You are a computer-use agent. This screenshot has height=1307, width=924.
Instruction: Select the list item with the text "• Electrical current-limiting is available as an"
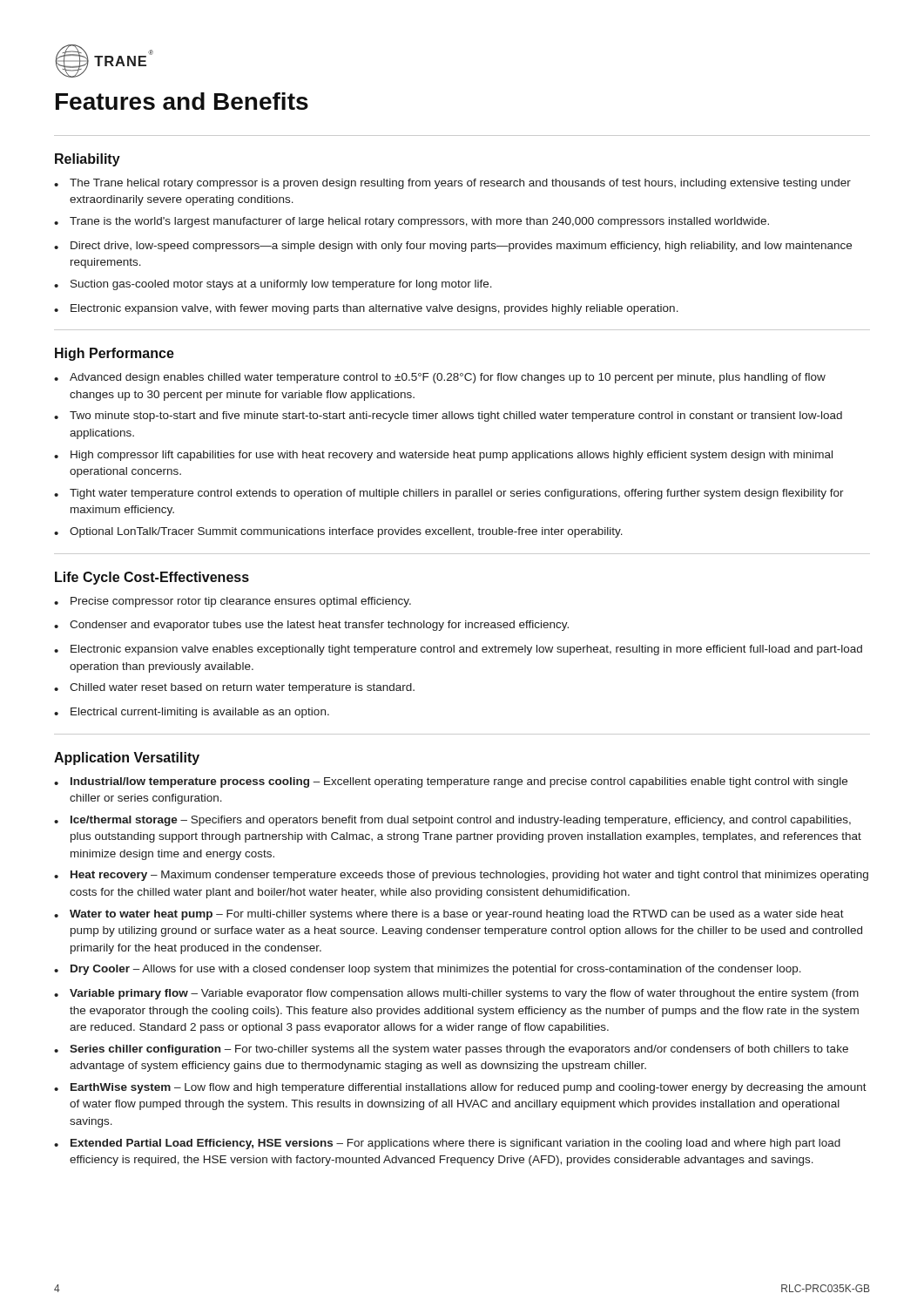192,713
